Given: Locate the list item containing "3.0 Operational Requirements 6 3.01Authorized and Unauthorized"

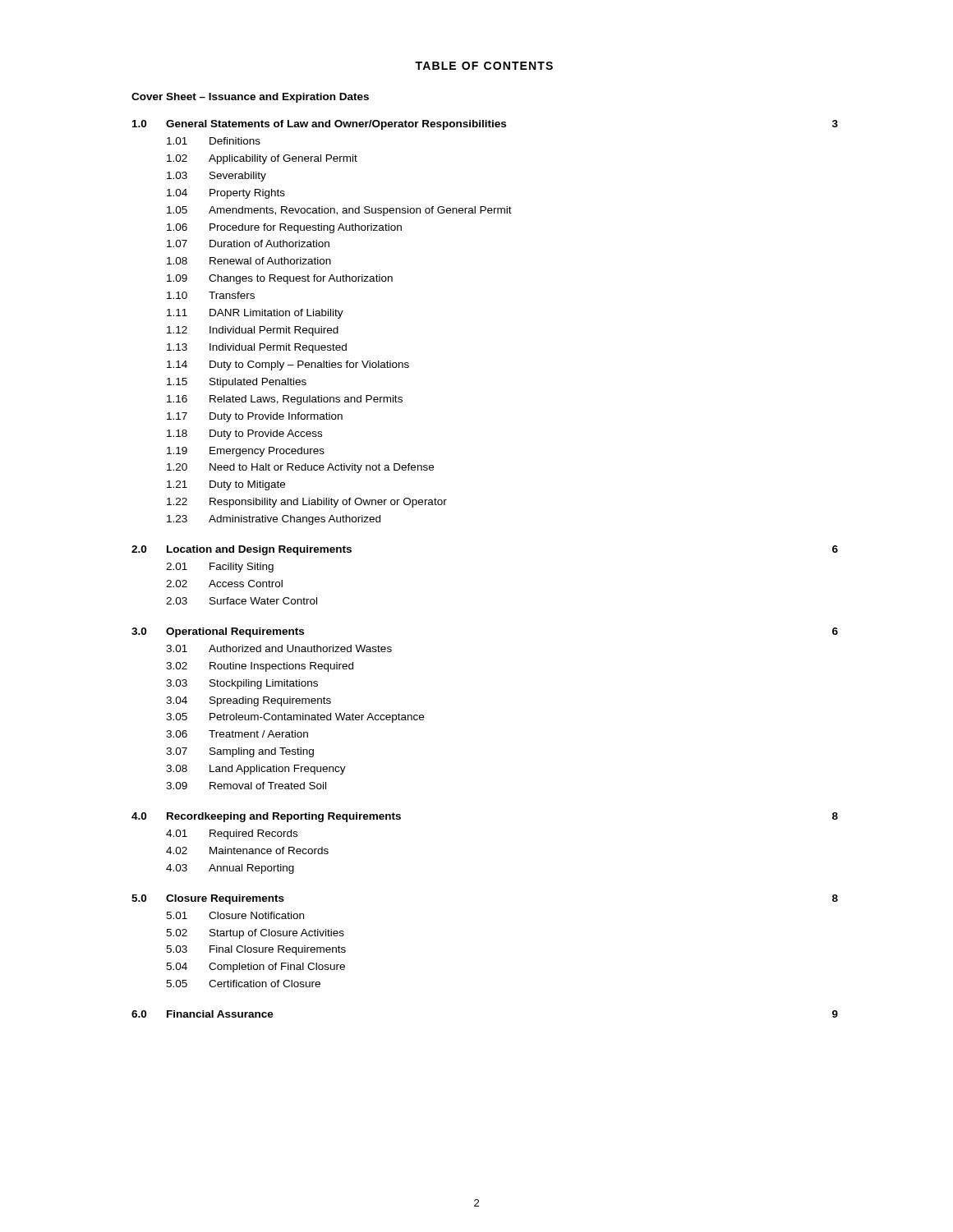Looking at the screenshot, I should pyautogui.click(x=235, y=632).
